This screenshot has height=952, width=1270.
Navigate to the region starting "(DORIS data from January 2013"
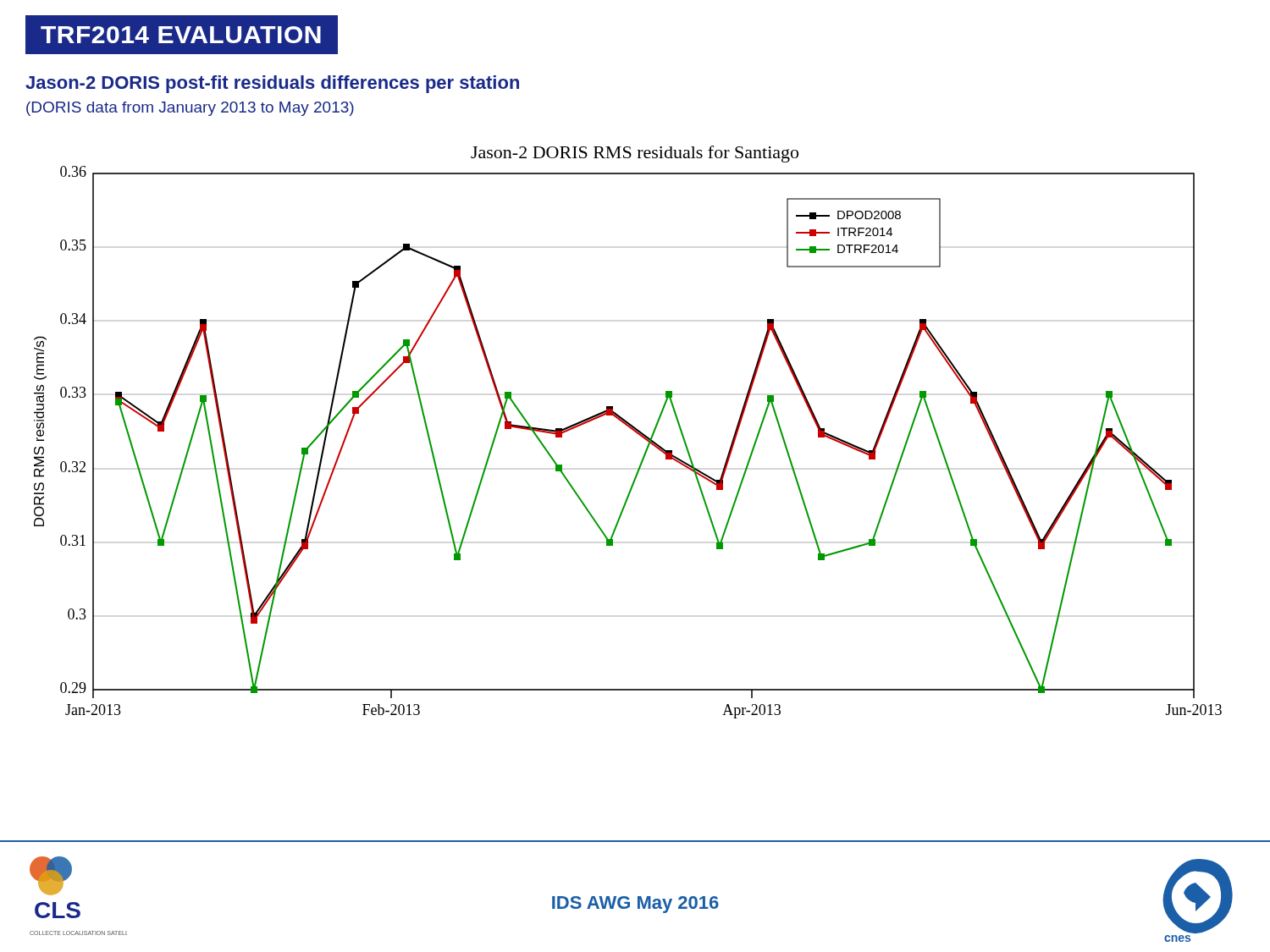pyautogui.click(x=190, y=107)
